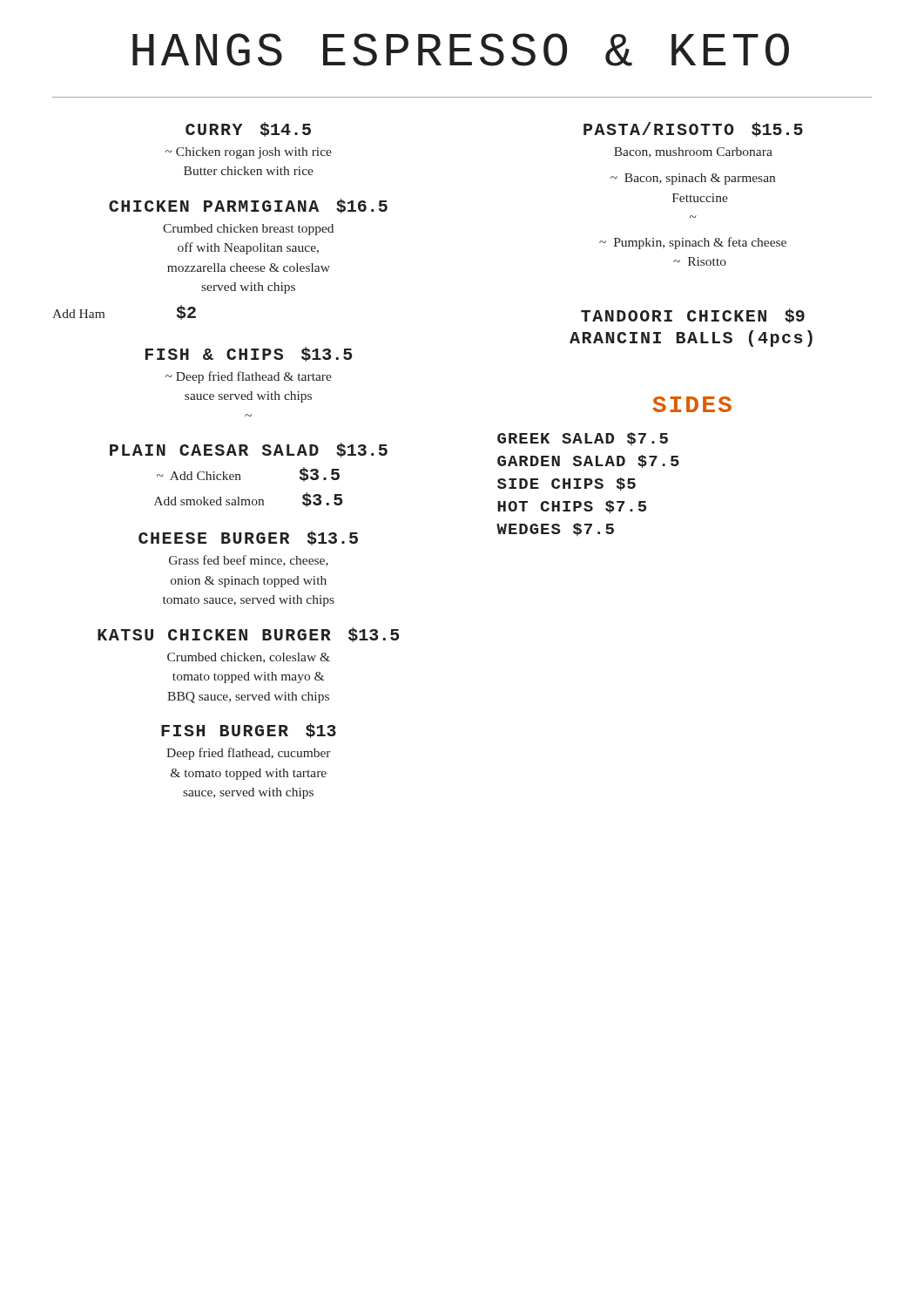Click on the text block with the text "Crumbed chicken, coleslaw & tomato topped with"
The height and width of the screenshot is (1307, 924).
coord(248,676)
